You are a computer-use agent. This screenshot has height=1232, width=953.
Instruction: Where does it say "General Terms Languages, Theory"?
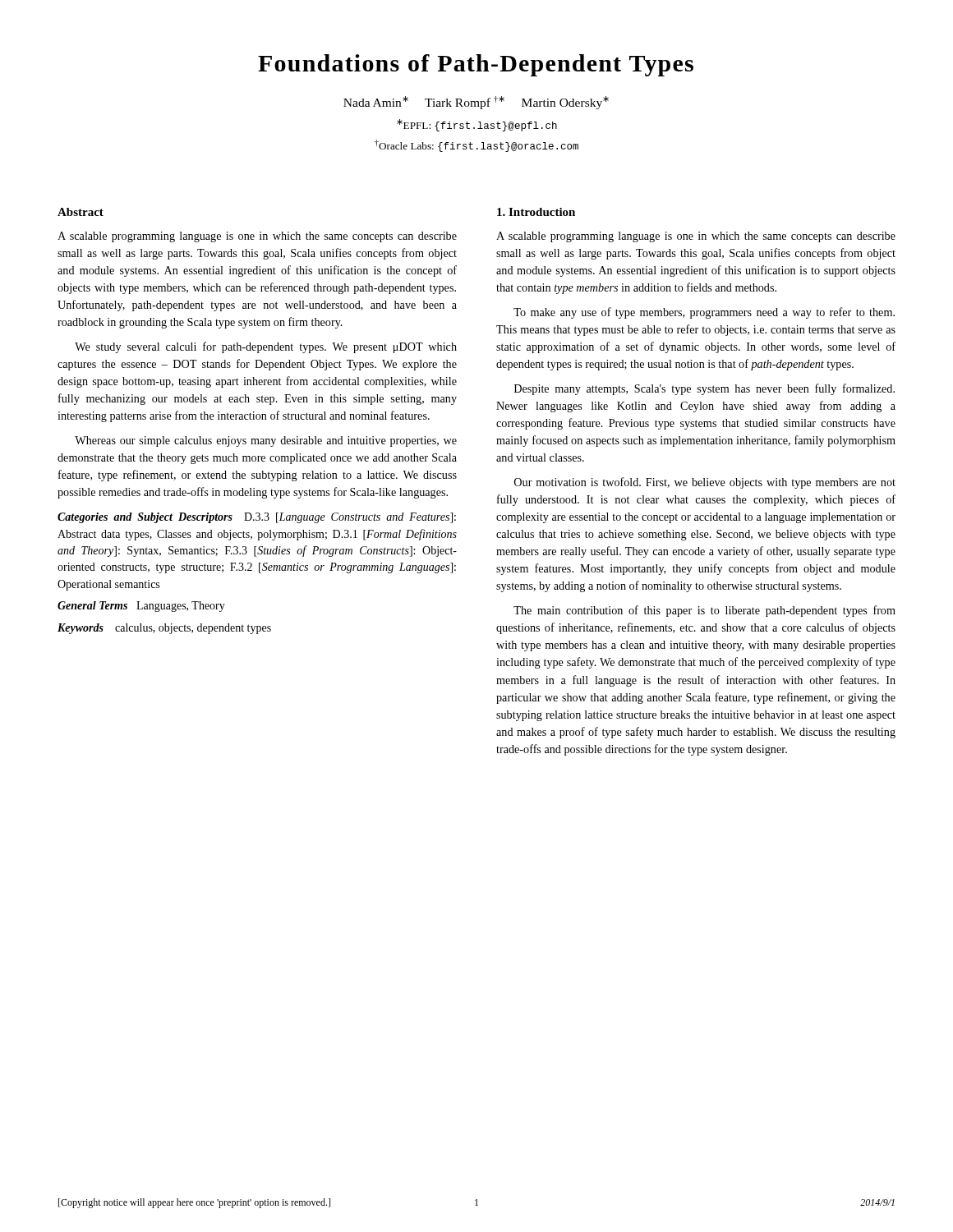tap(141, 607)
